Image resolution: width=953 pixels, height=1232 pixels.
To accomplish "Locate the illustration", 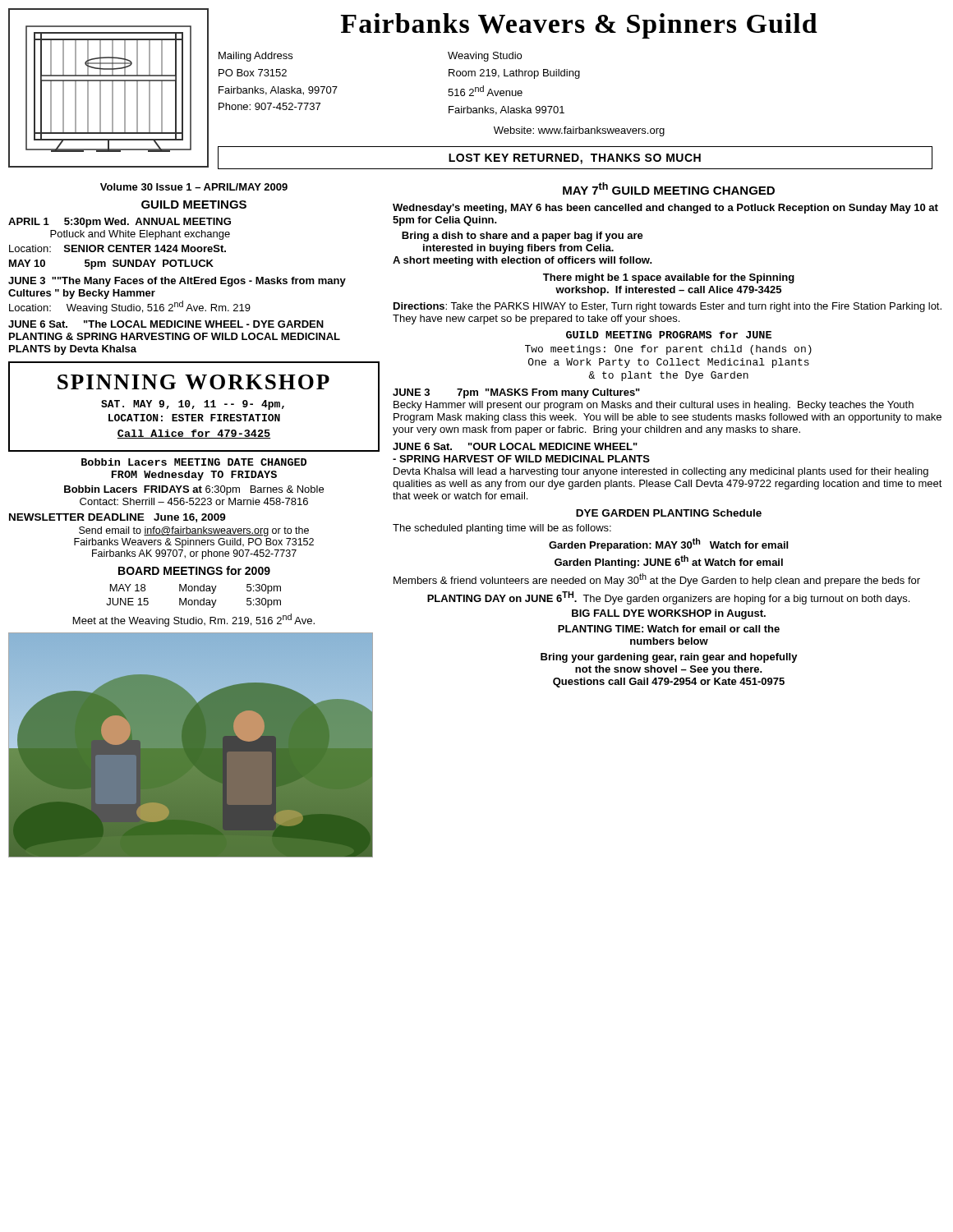I will point(108,88).
